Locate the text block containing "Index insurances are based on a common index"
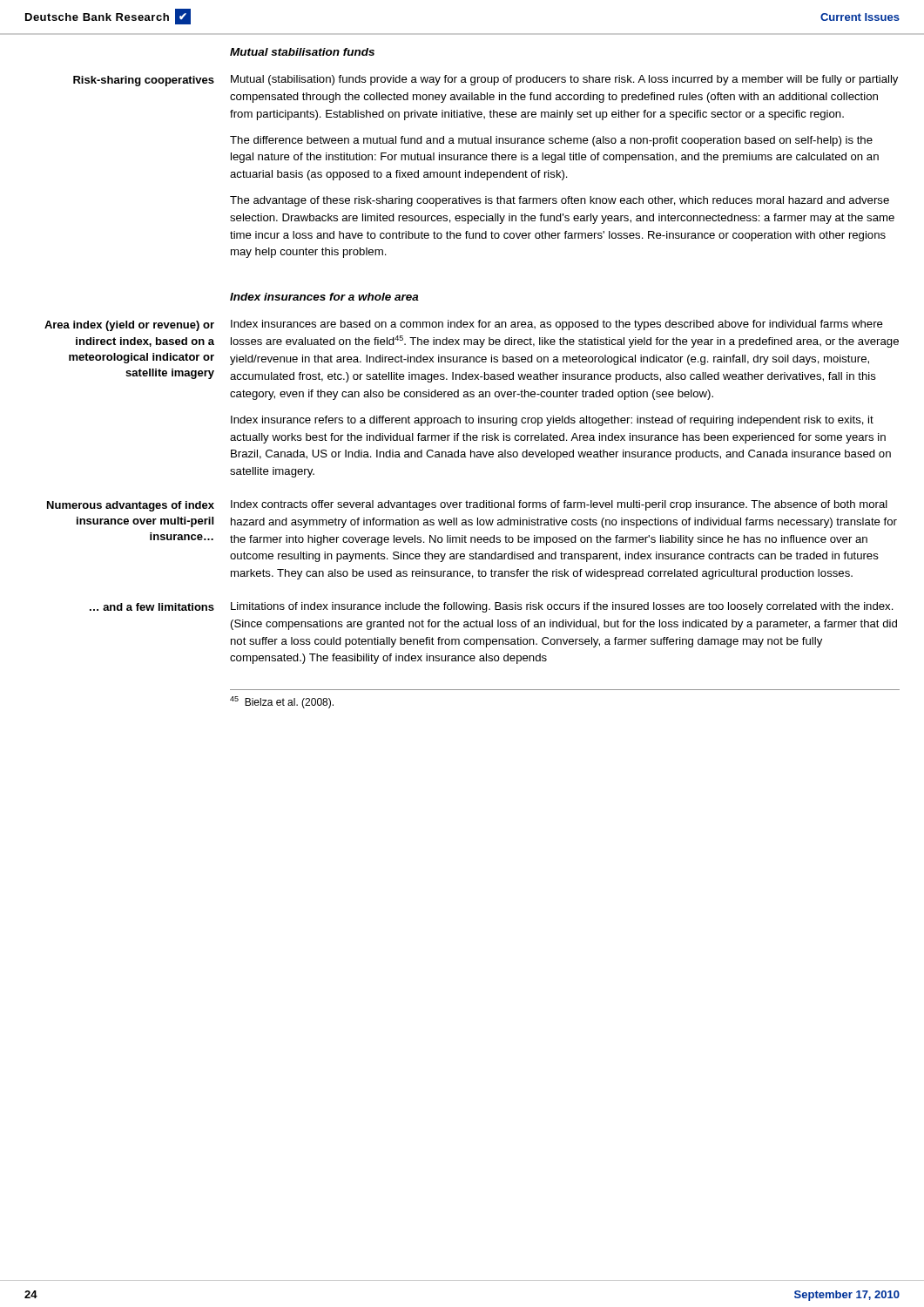The image size is (924, 1307). click(x=565, y=359)
